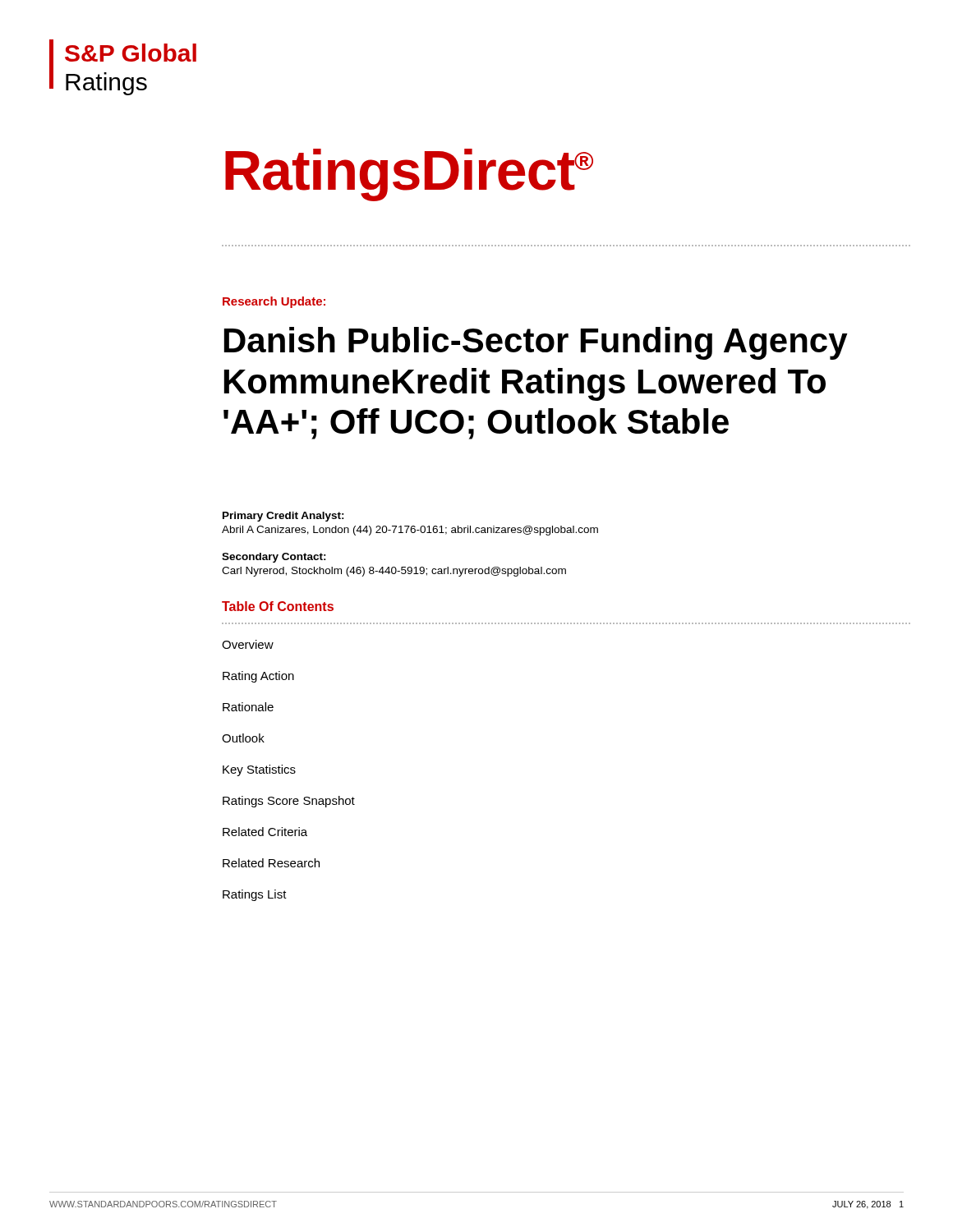Select the block starting "Secondary Contact: Carl"
The image size is (953, 1232).
[555, 563]
